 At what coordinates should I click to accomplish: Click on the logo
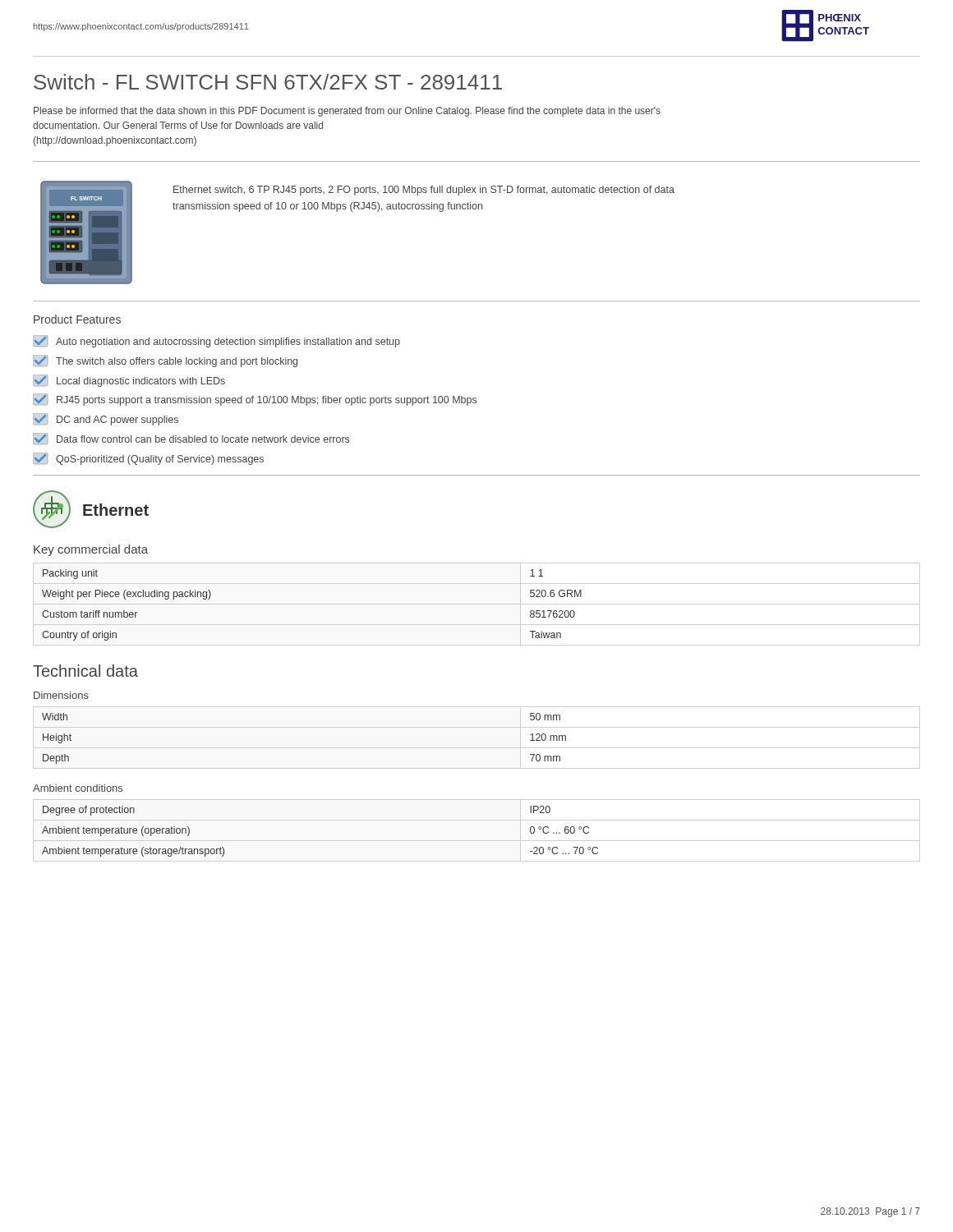click(x=58, y=511)
